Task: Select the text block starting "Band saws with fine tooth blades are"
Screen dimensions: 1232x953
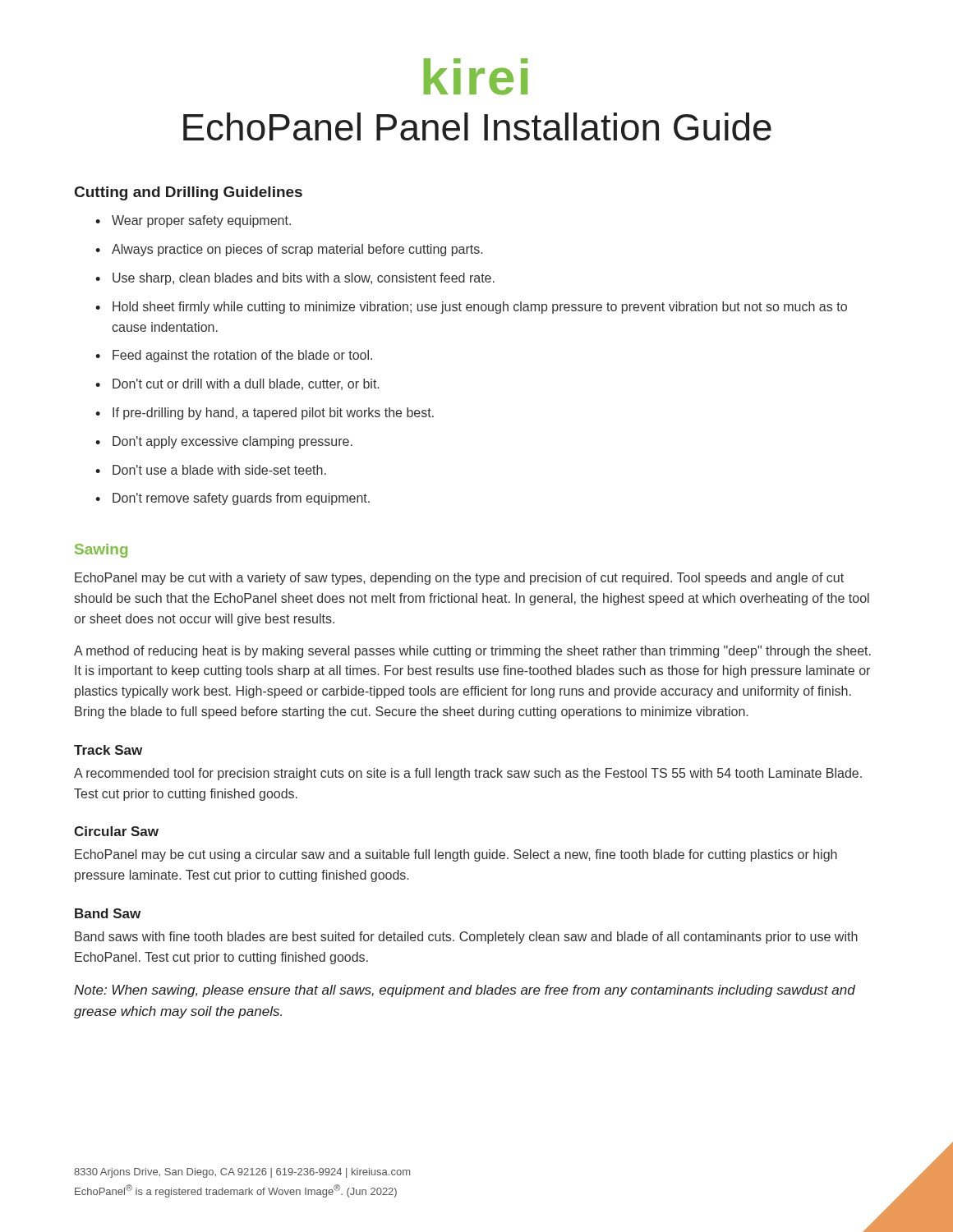Action: tap(466, 947)
